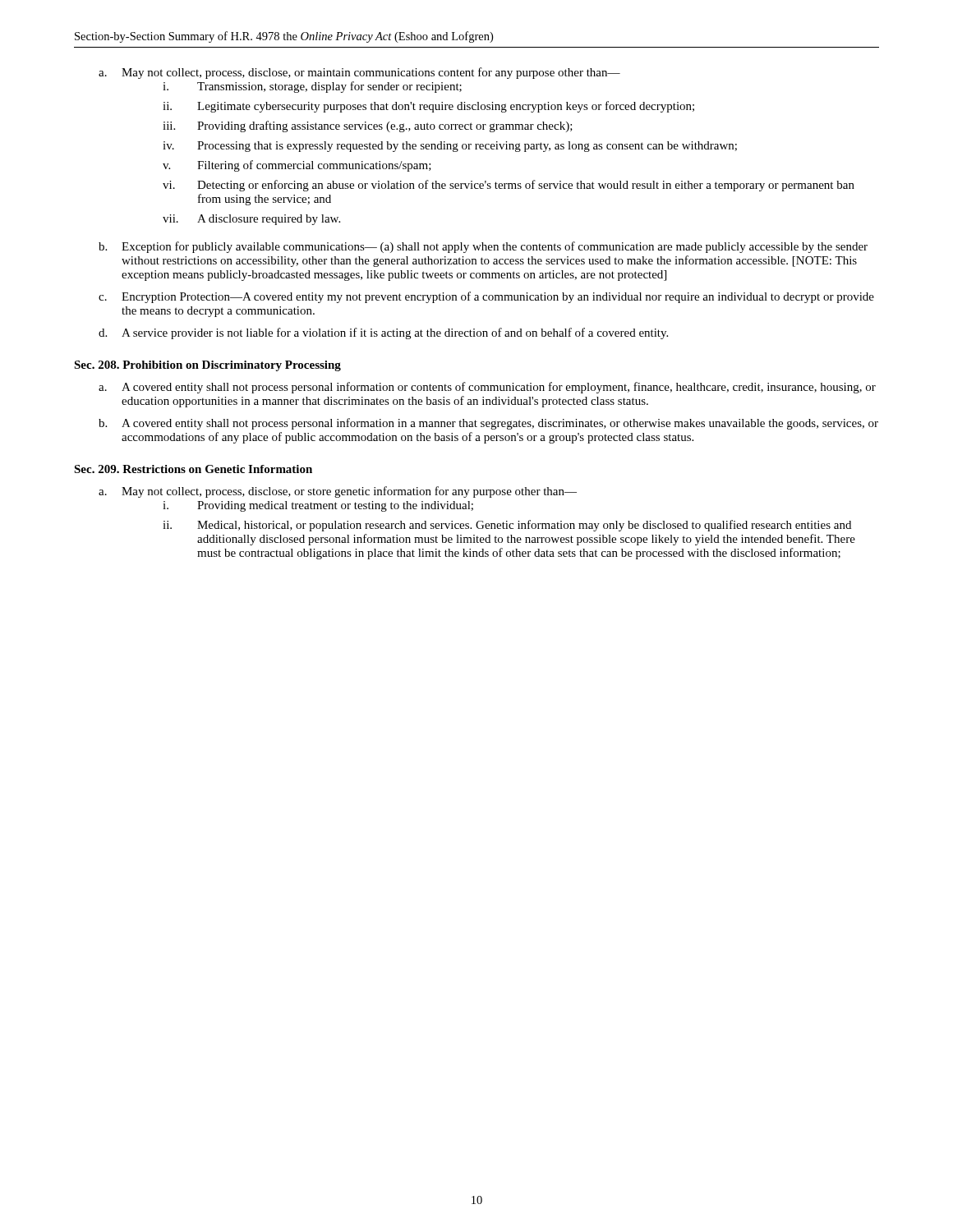The image size is (953, 1232).
Task: Find the text block starting "a. A covered entity shall not process"
Action: pyautogui.click(x=489, y=394)
